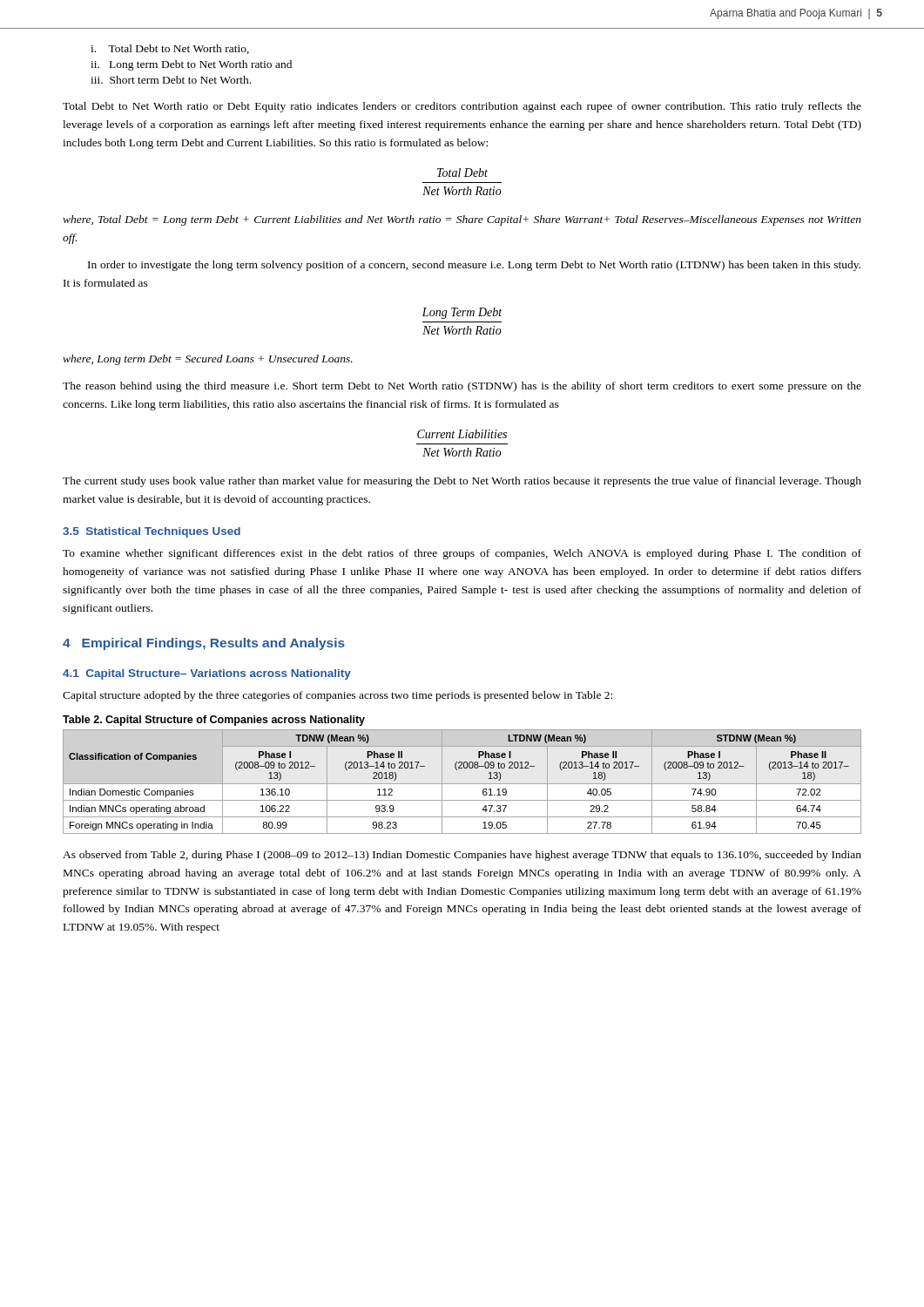
Task: Point to "Total Debt Net Worth Ratio"
Action: pyautogui.click(x=462, y=182)
